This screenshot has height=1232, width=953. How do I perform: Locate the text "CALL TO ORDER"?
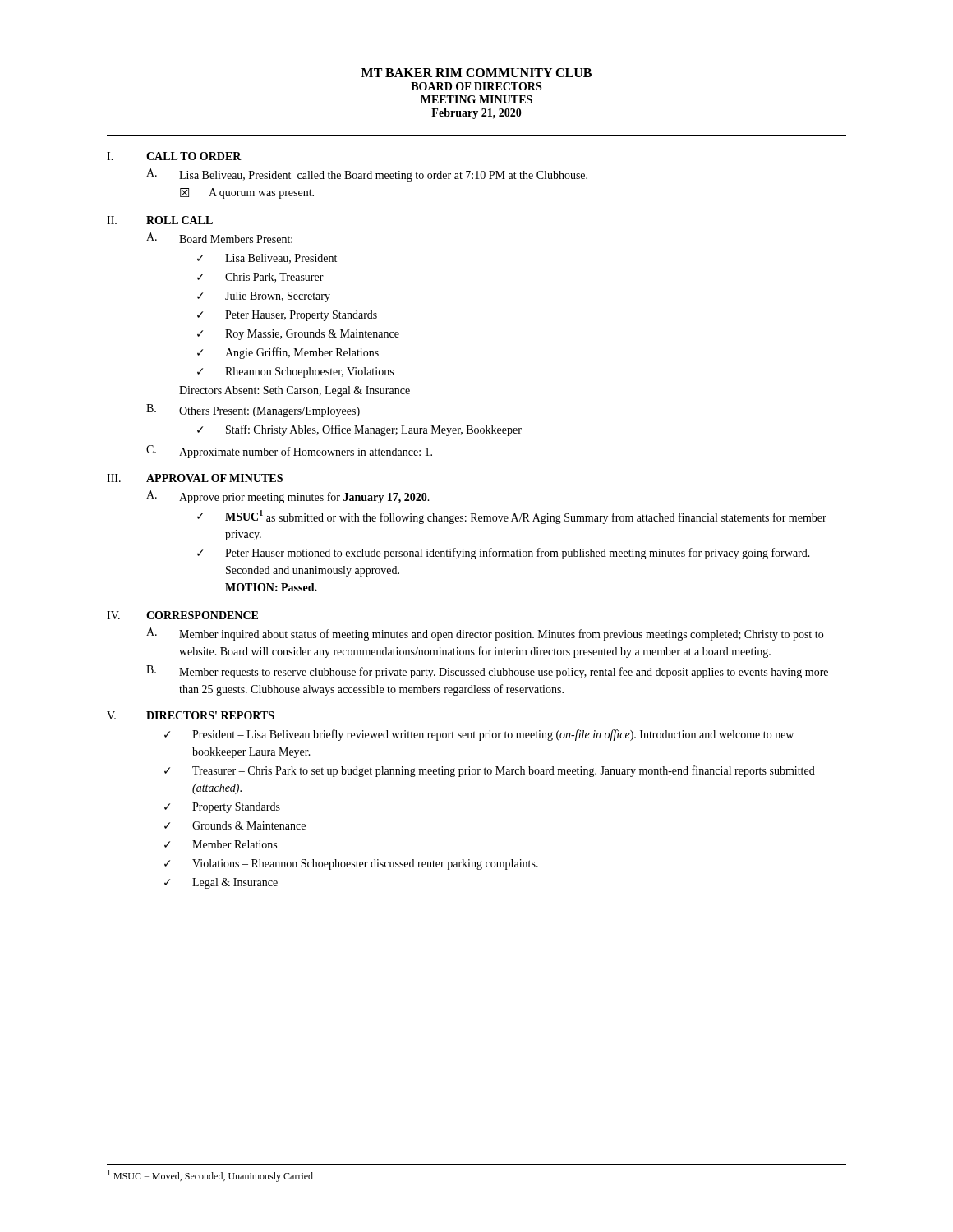[x=194, y=156]
